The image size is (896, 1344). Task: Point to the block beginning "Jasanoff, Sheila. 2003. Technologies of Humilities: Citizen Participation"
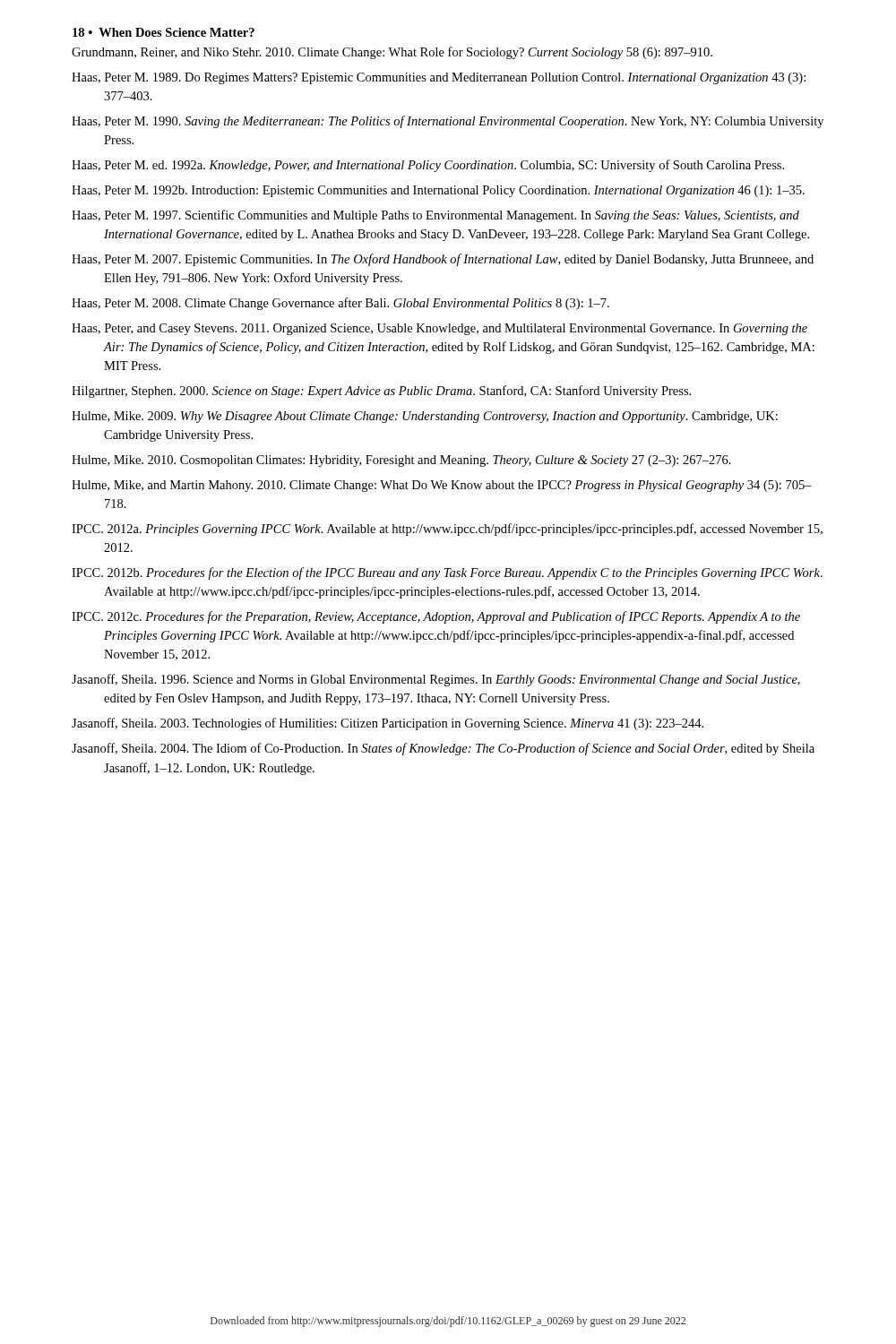coord(388,723)
